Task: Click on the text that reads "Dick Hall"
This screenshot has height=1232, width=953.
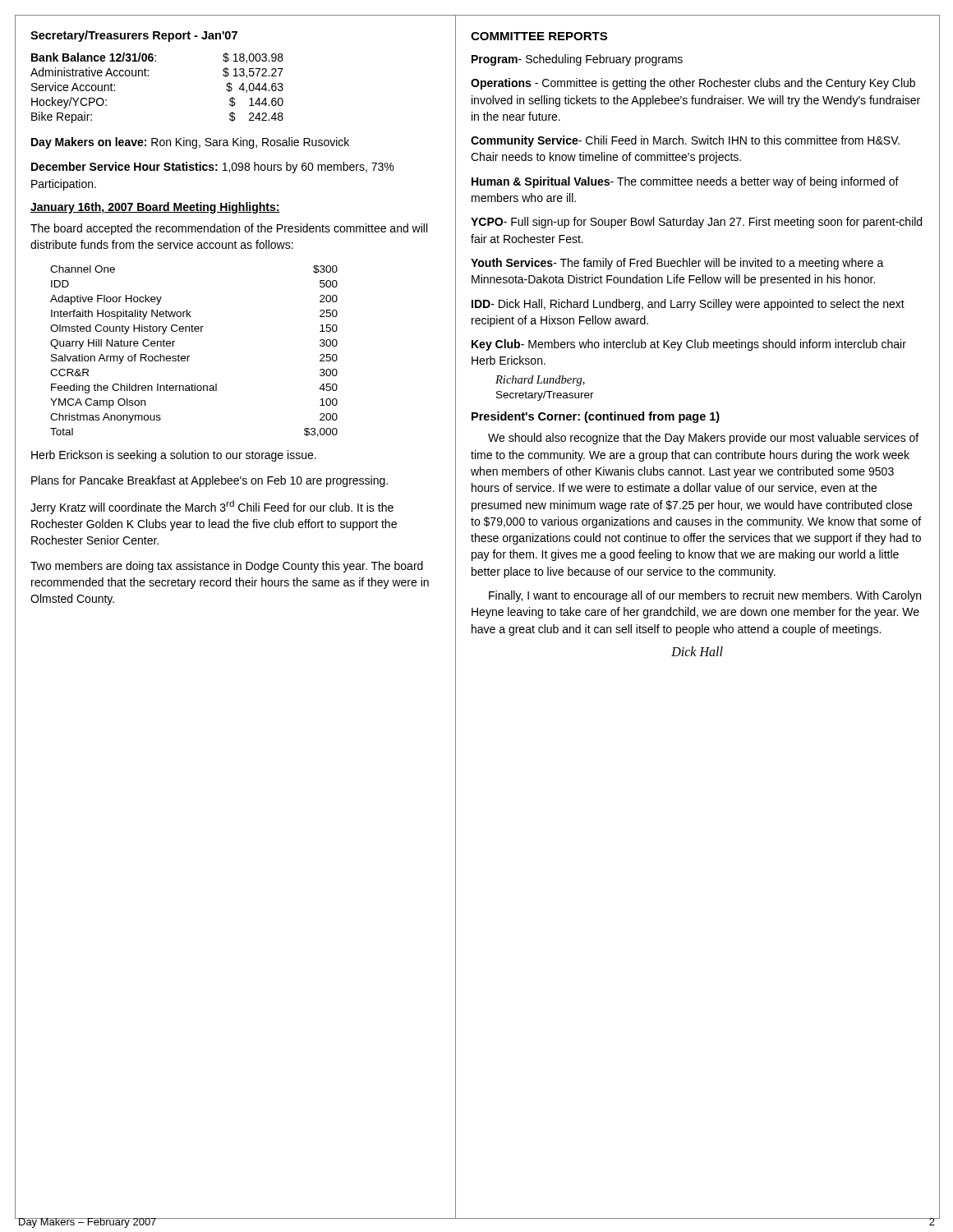Action: (697, 652)
